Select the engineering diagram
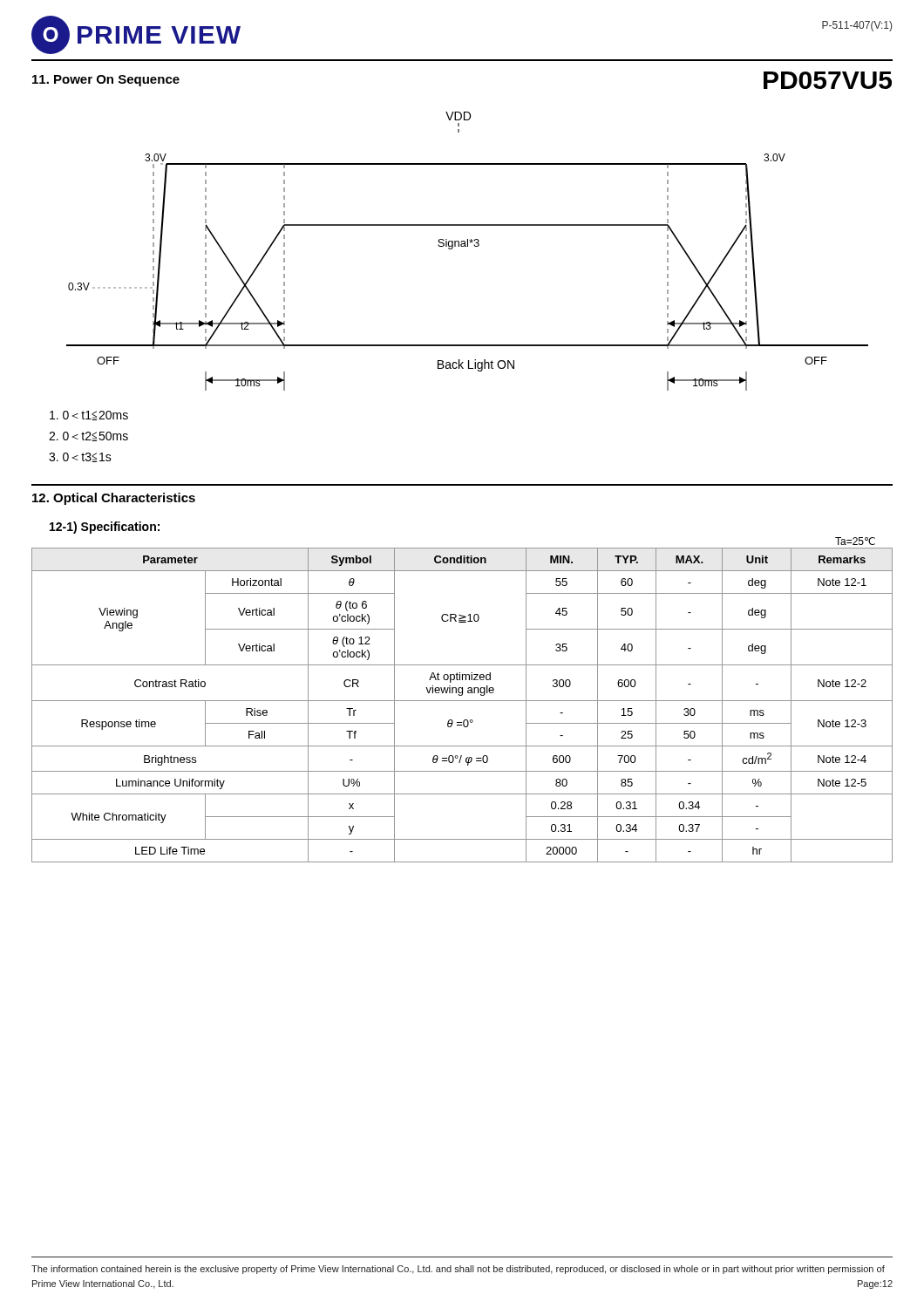The image size is (924, 1308). click(462, 242)
